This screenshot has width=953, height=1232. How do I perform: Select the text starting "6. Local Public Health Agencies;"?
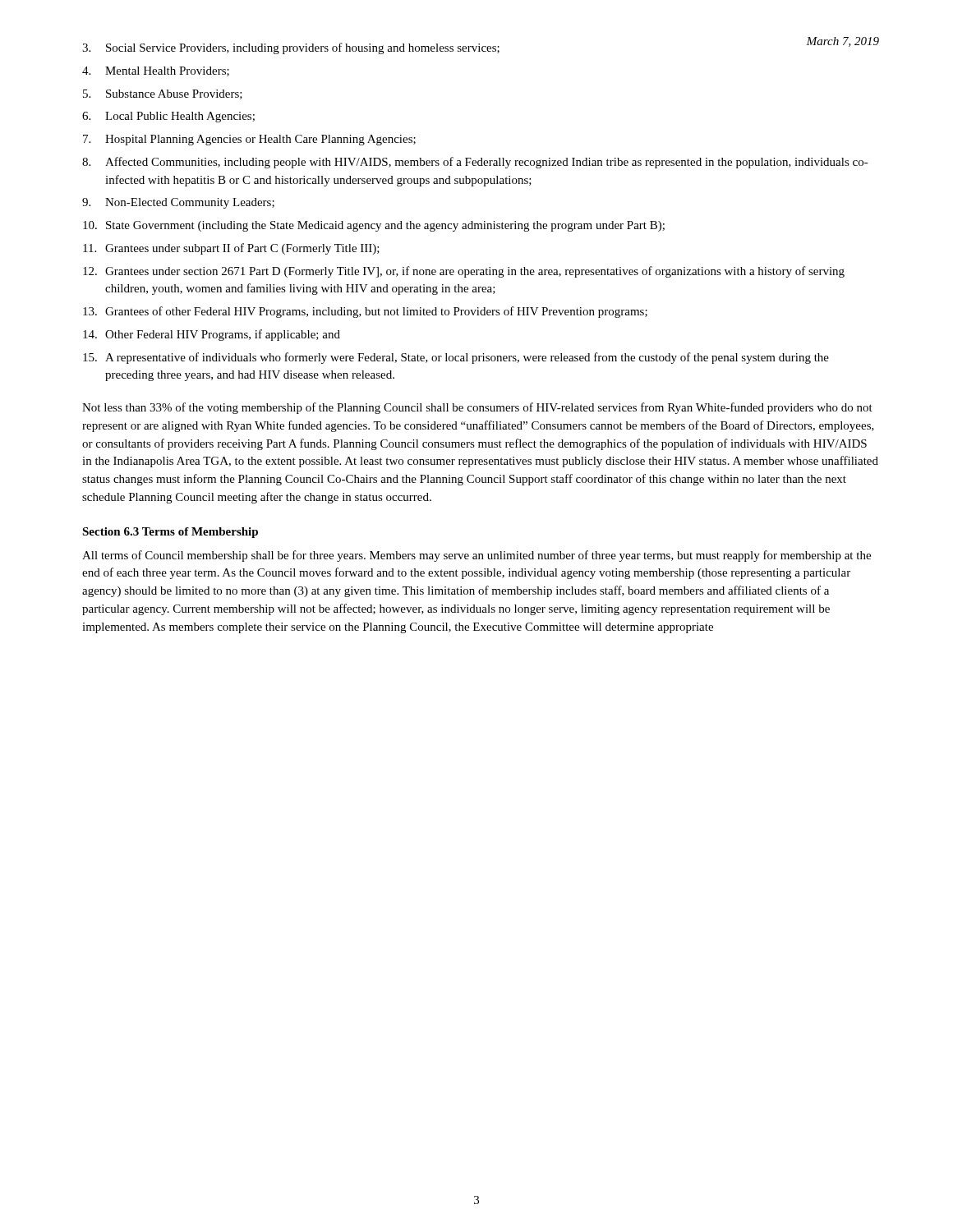pos(168,117)
